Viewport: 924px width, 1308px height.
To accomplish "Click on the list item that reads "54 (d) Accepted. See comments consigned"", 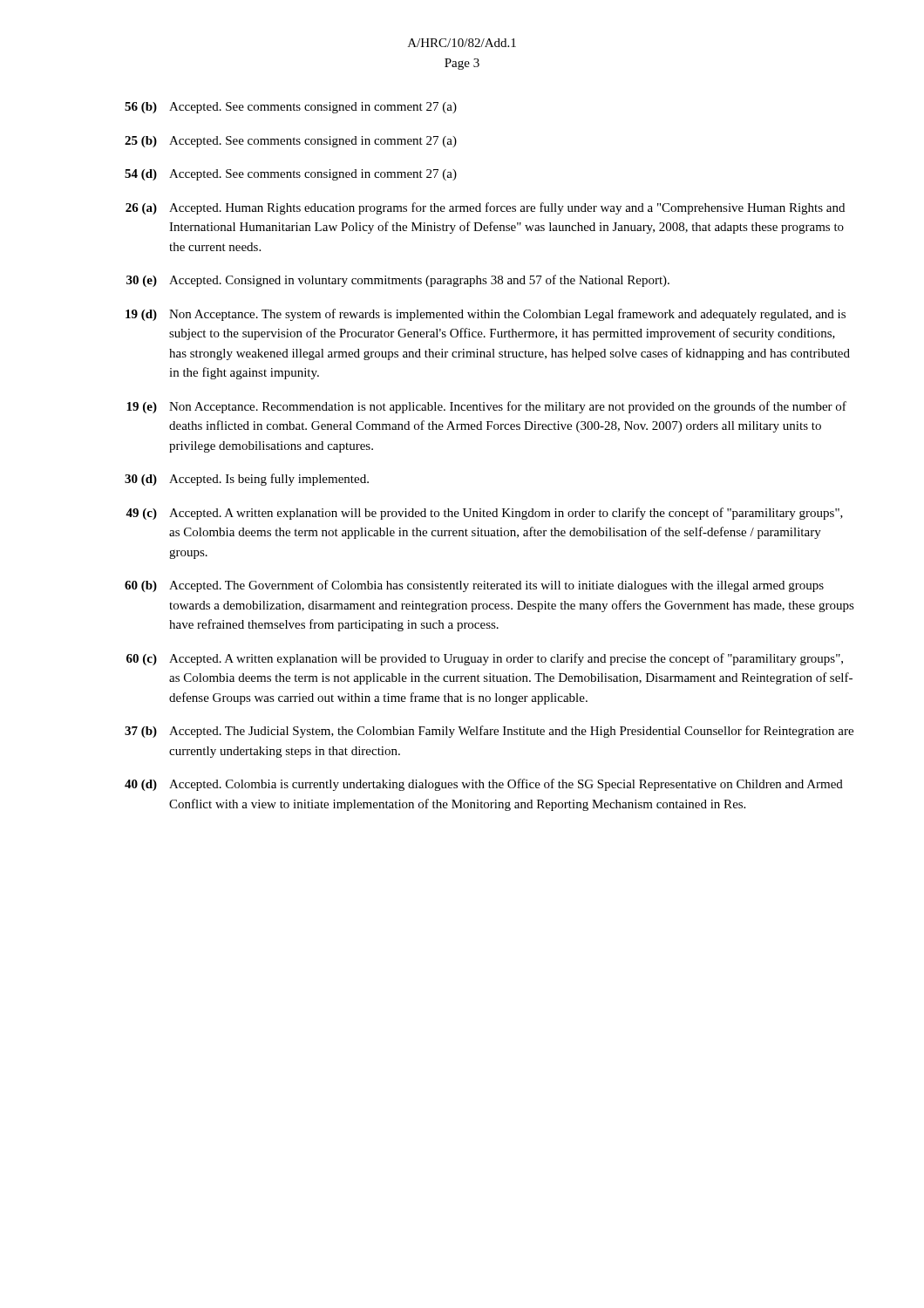I will [291, 175].
